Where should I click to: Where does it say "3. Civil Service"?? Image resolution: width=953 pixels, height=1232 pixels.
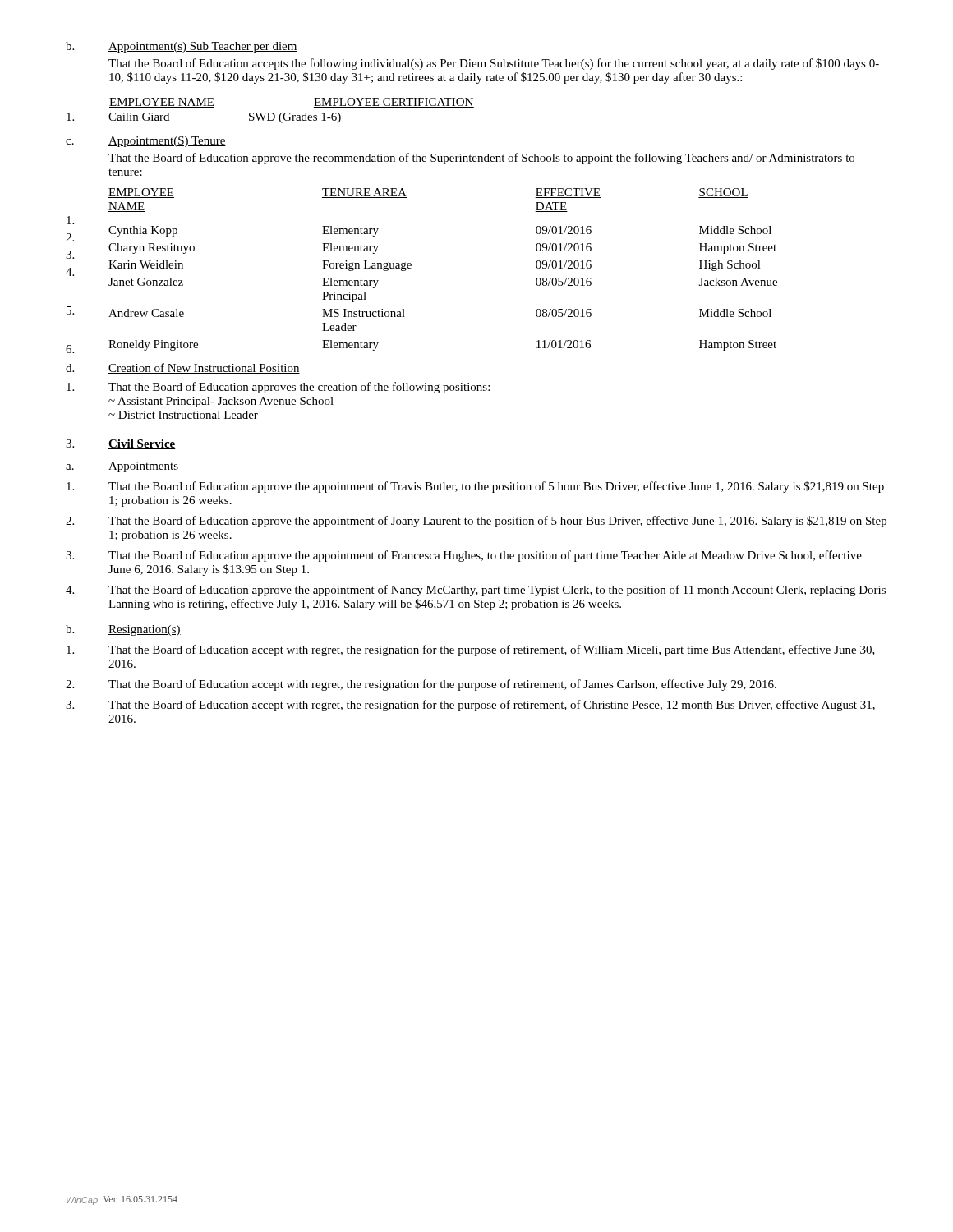(121, 444)
